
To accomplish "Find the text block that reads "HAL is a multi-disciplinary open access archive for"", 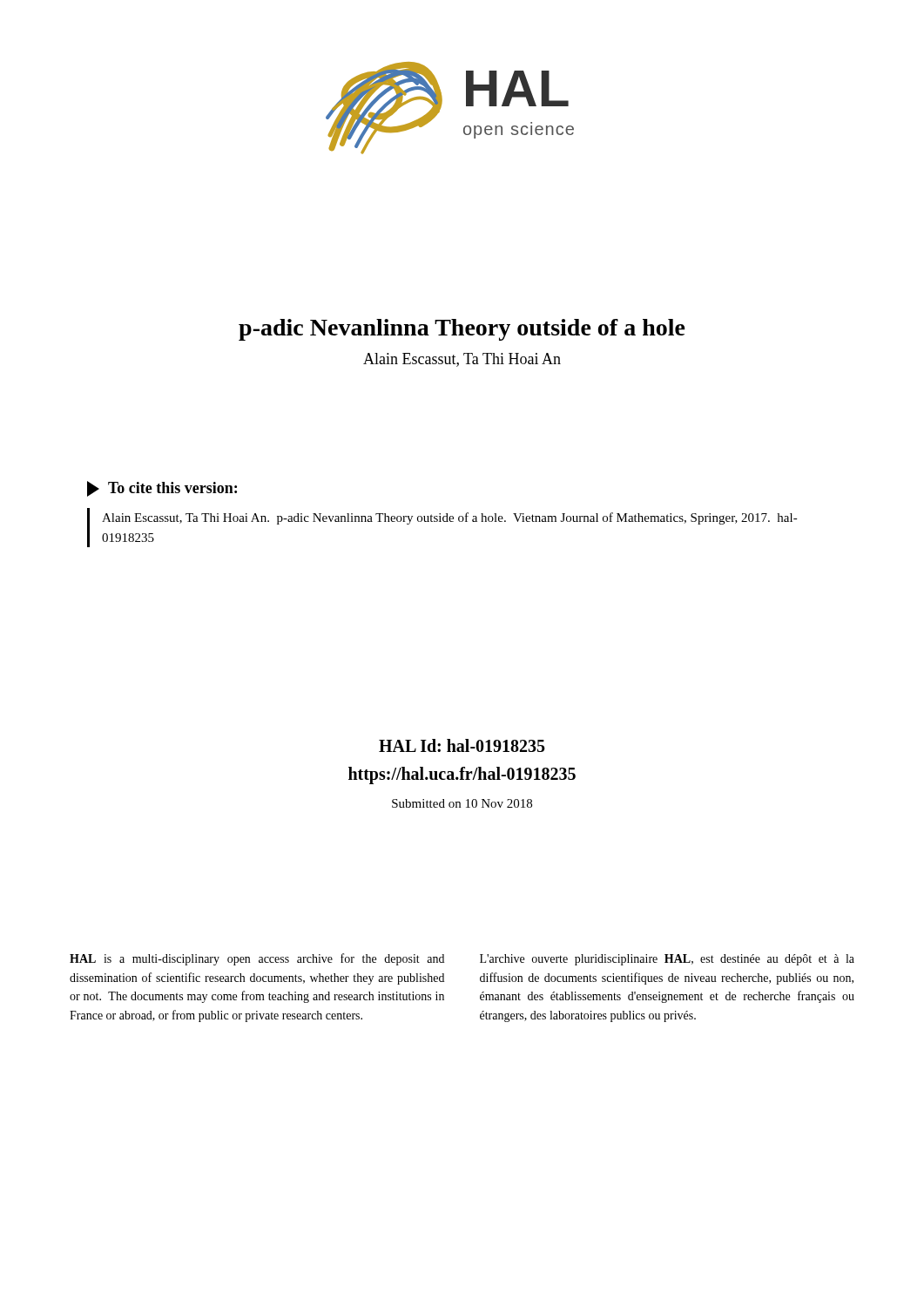I will click(x=257, y=987).
